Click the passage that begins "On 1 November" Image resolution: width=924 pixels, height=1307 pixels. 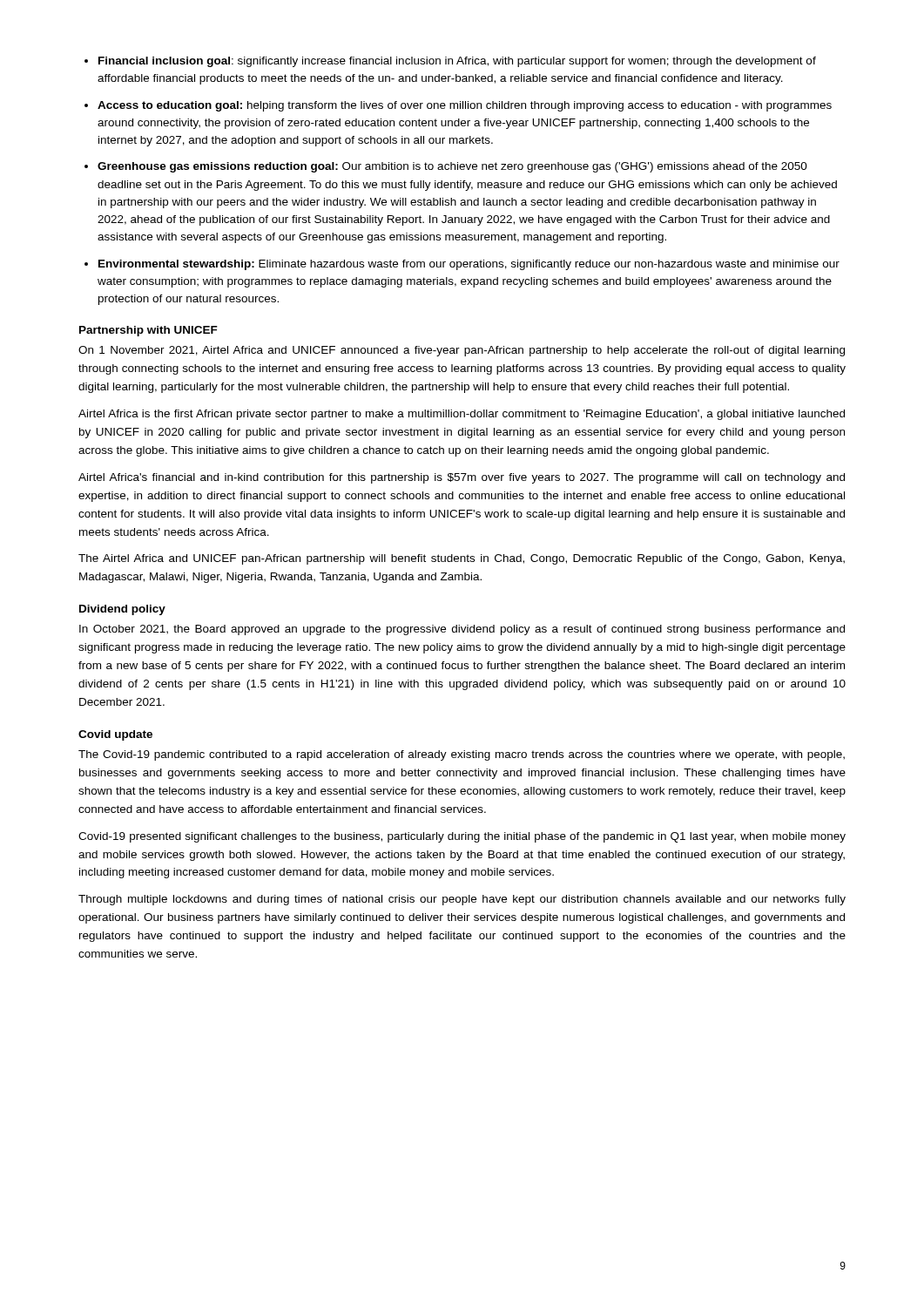pyautogui.click(x=462, y=368)
